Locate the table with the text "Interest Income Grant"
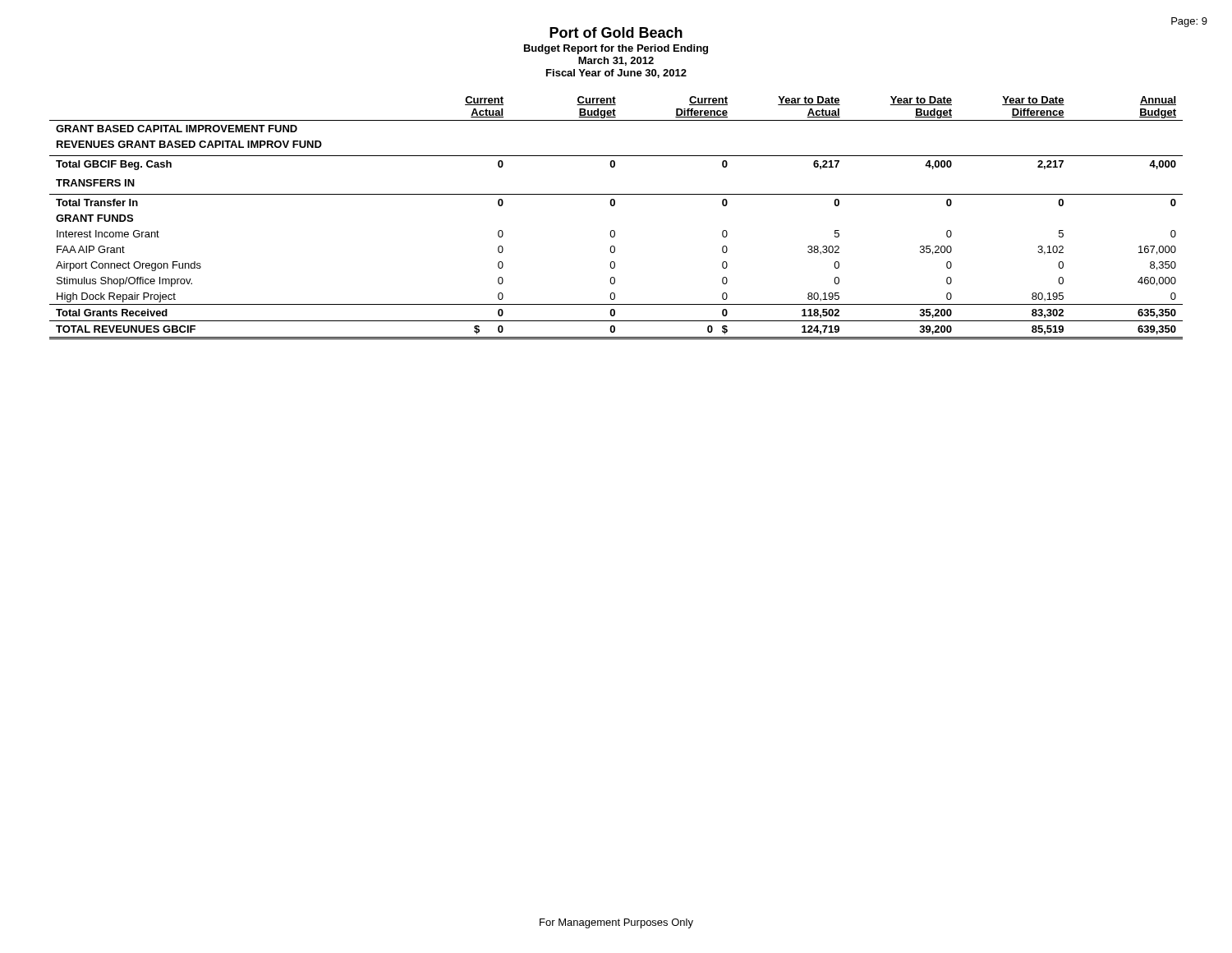This screenshot has width=1232, height=953. pyautogui.click(x=616, y=216)
